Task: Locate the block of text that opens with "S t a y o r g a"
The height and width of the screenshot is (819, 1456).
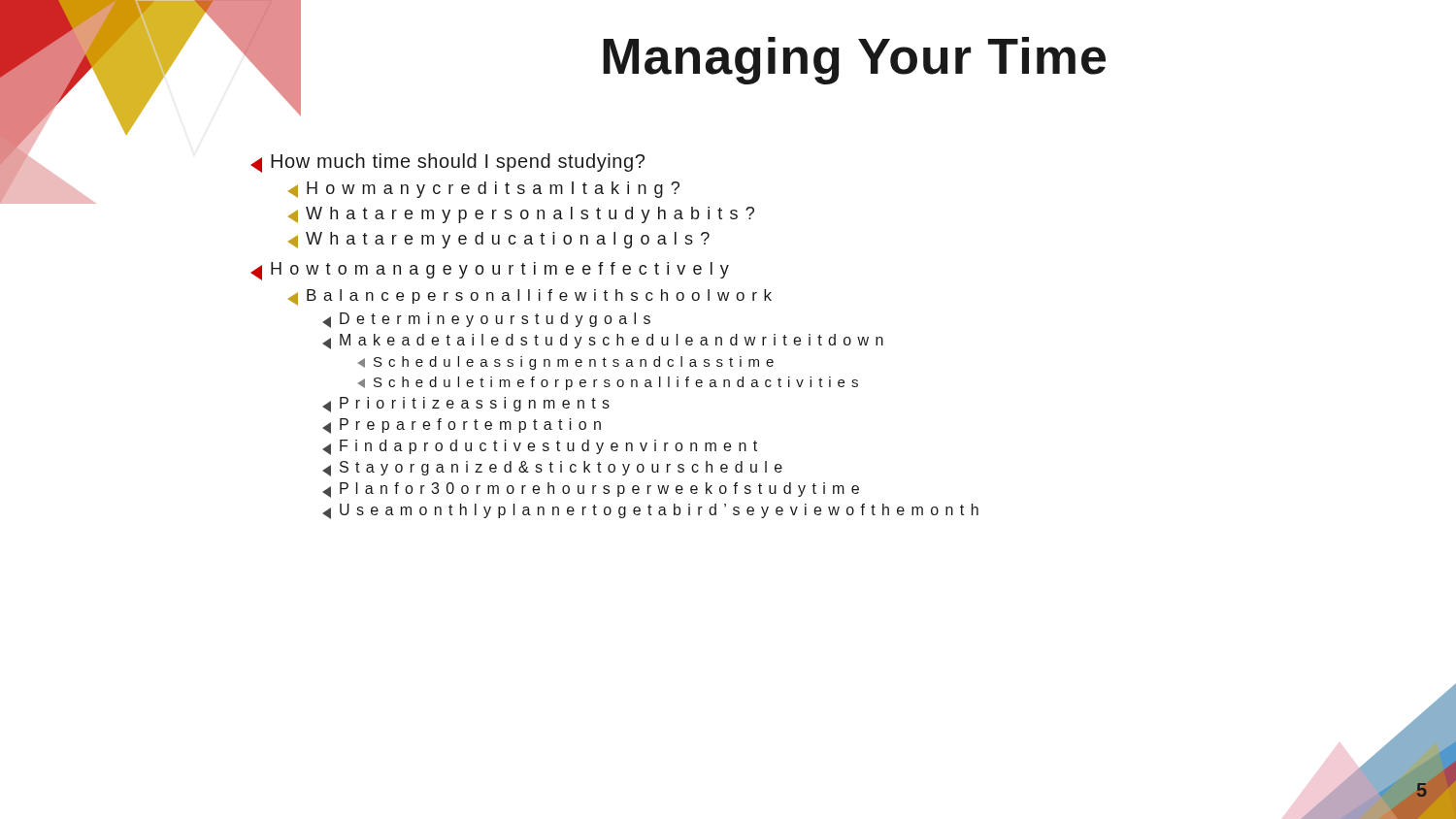Action: click(553, 468)
